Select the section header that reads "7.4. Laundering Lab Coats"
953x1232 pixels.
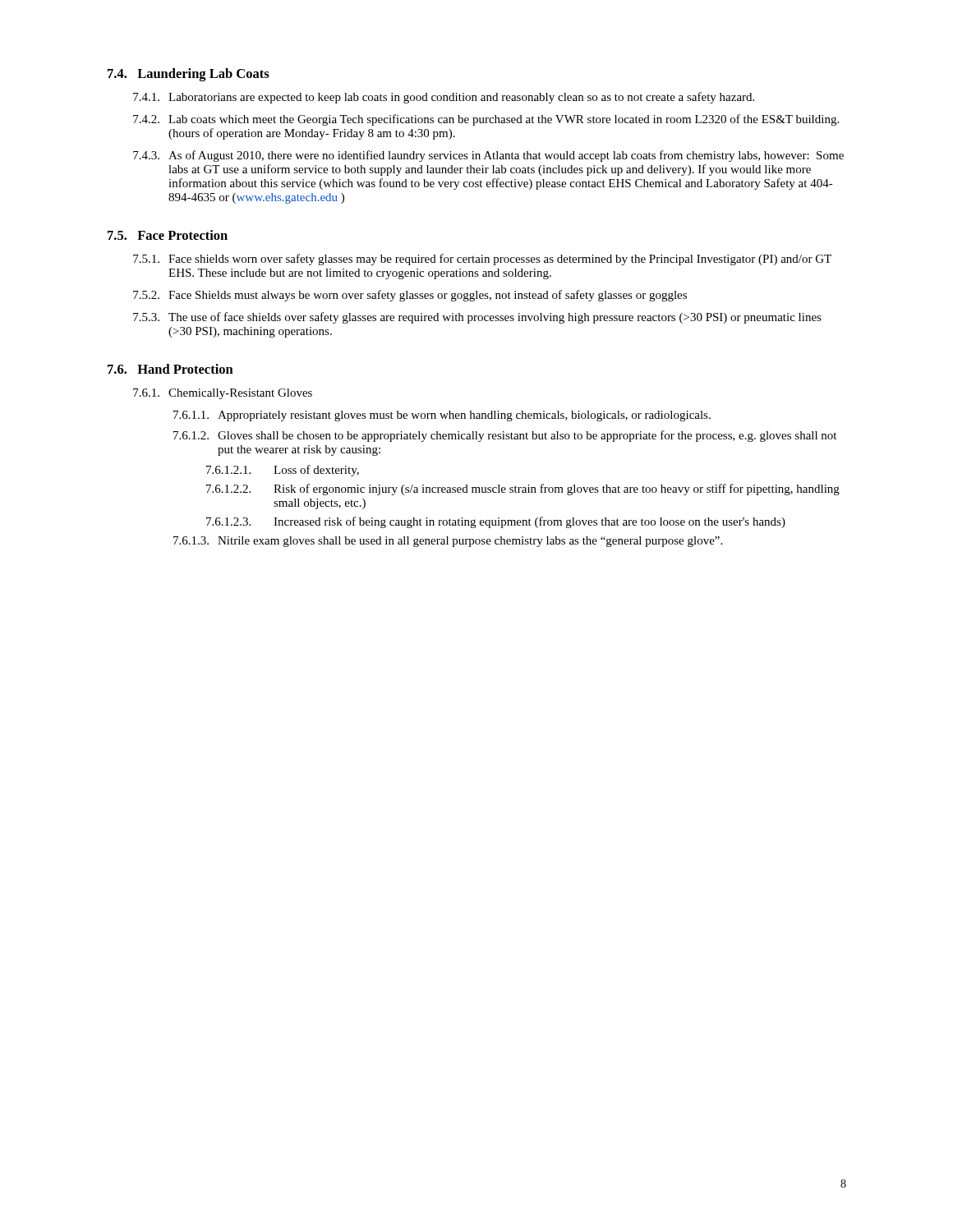(188, 73)
